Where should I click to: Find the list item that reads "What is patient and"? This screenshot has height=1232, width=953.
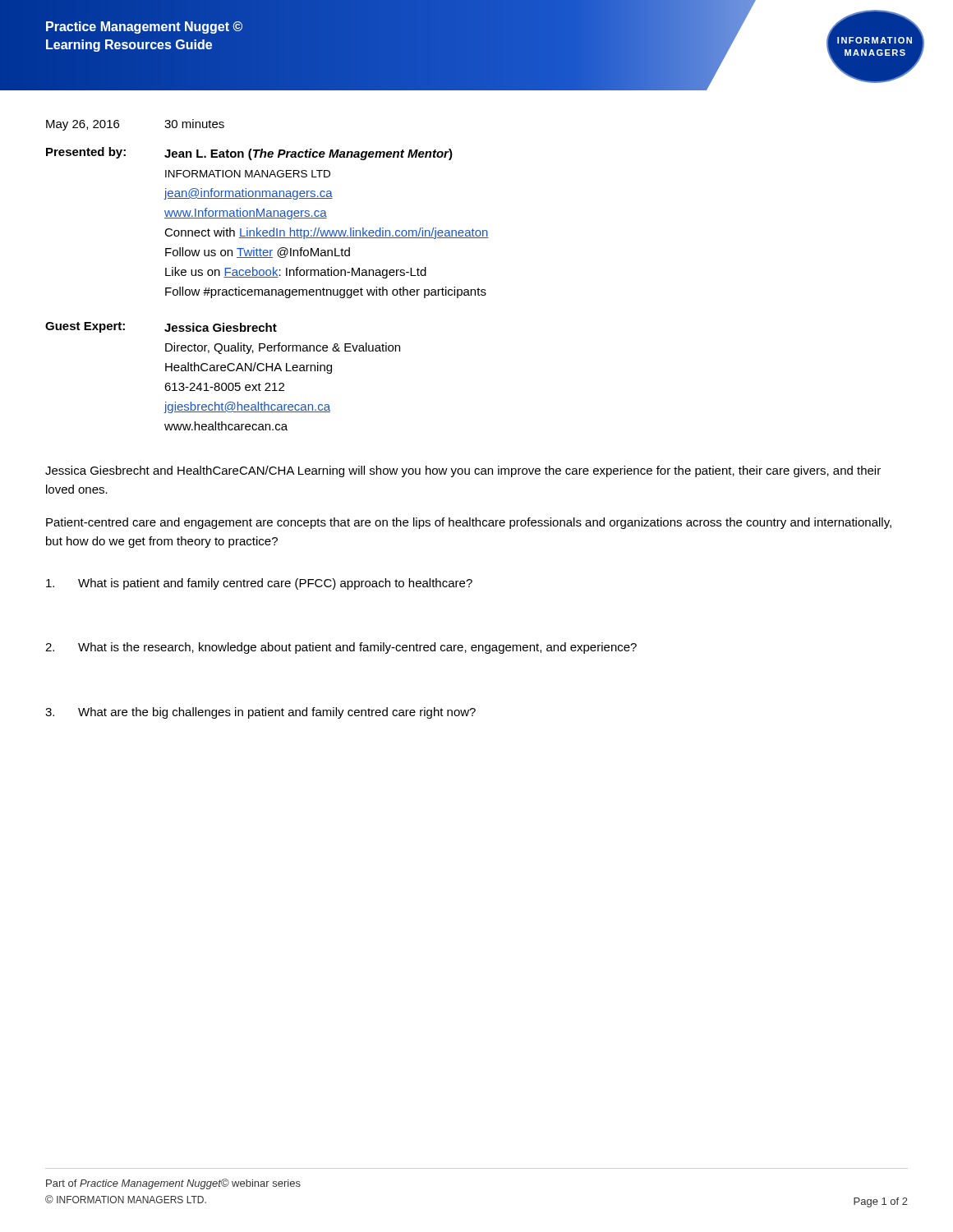click(476, 583)
